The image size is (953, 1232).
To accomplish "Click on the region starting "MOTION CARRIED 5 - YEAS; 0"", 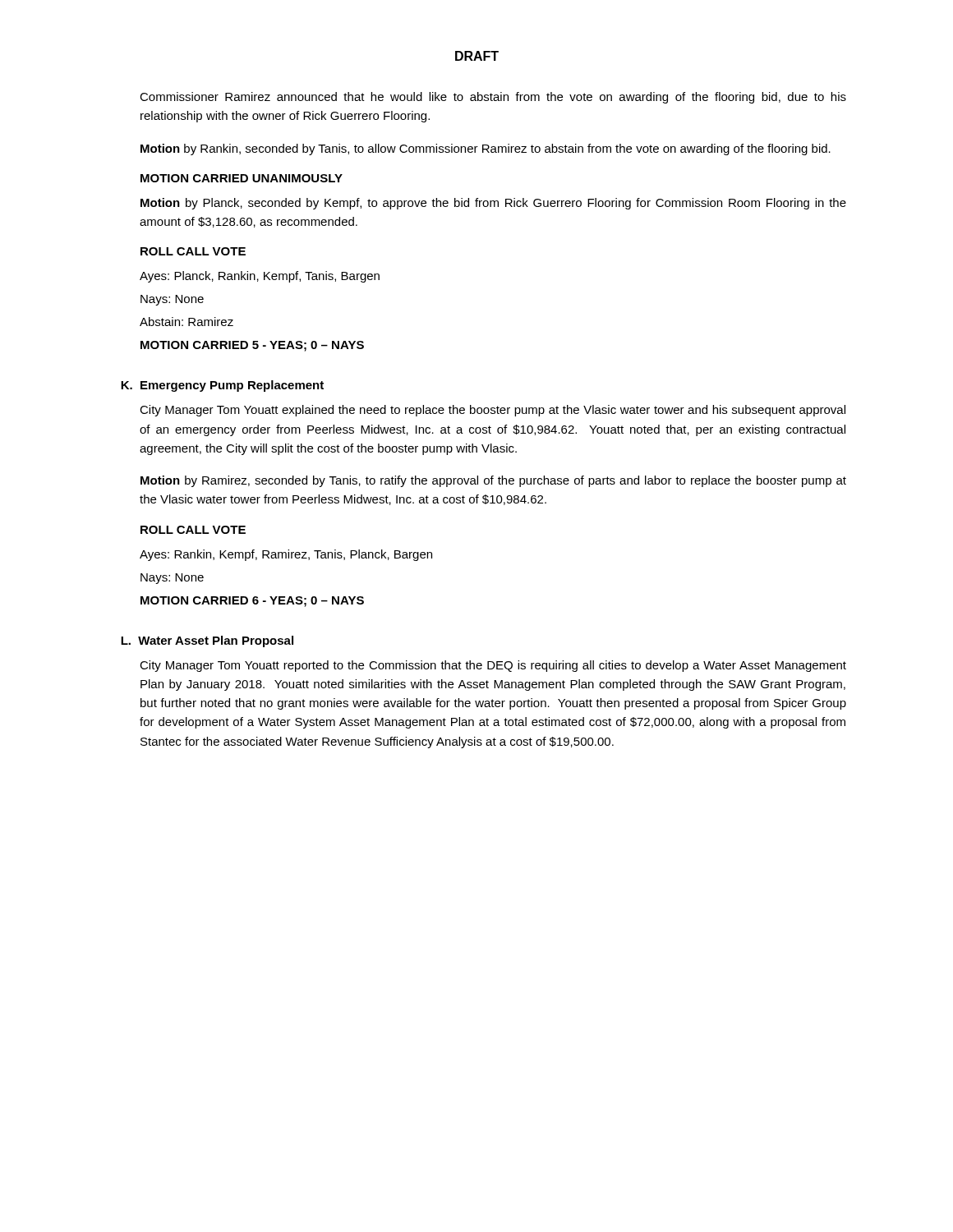I will [252, 345].
